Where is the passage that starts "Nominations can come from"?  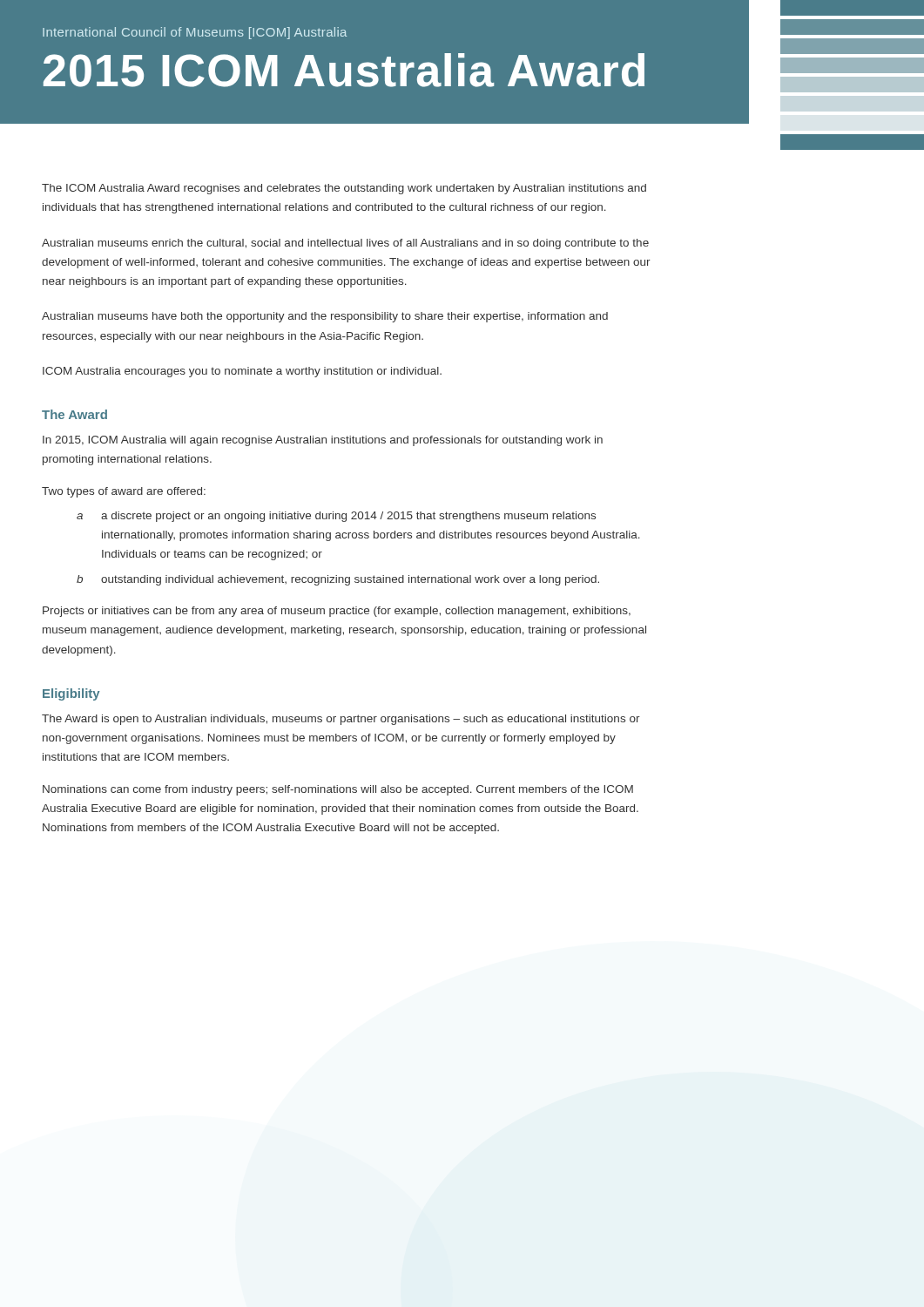click(x=340, y=808)
